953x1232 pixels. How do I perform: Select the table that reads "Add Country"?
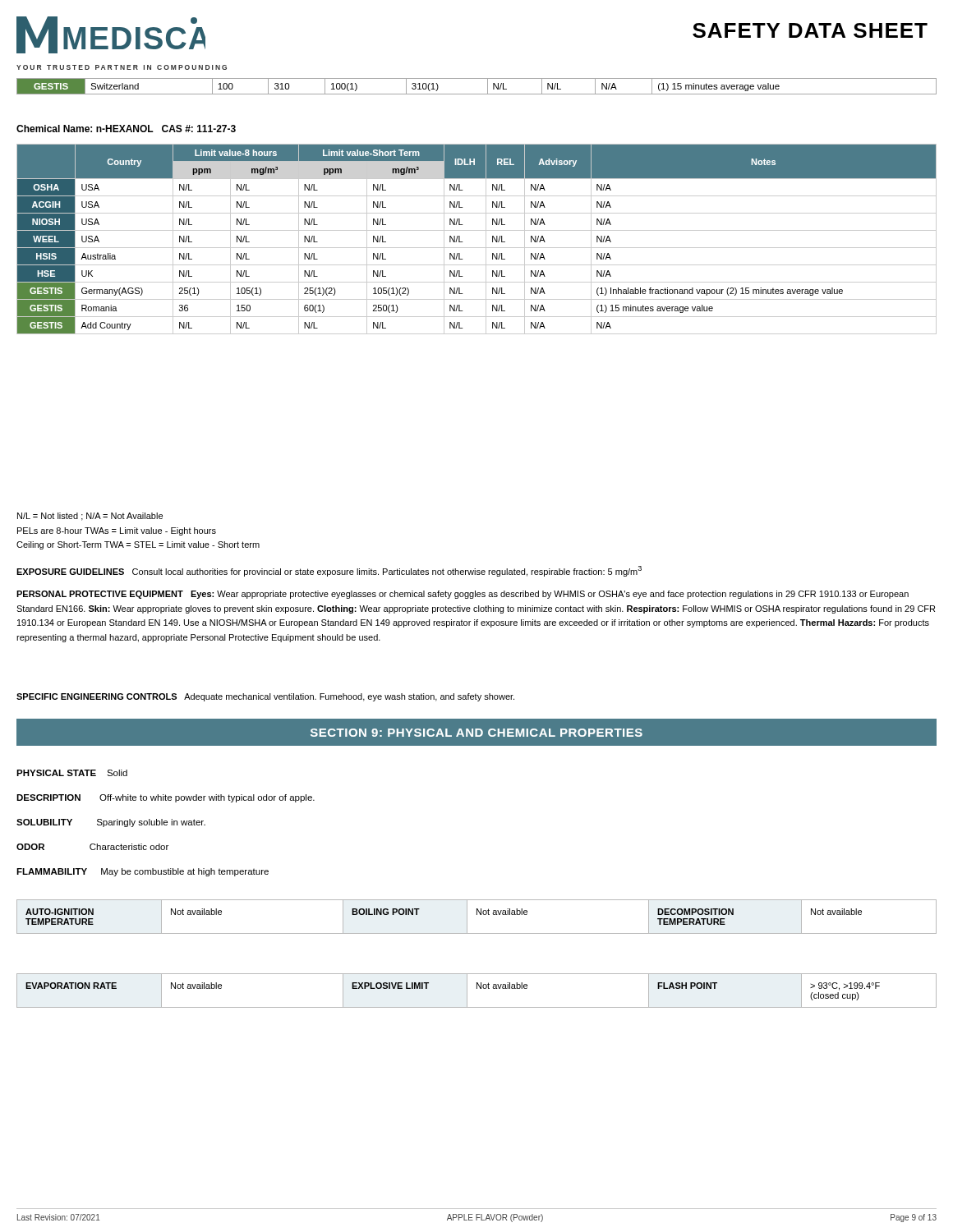[x=476, y=239]
